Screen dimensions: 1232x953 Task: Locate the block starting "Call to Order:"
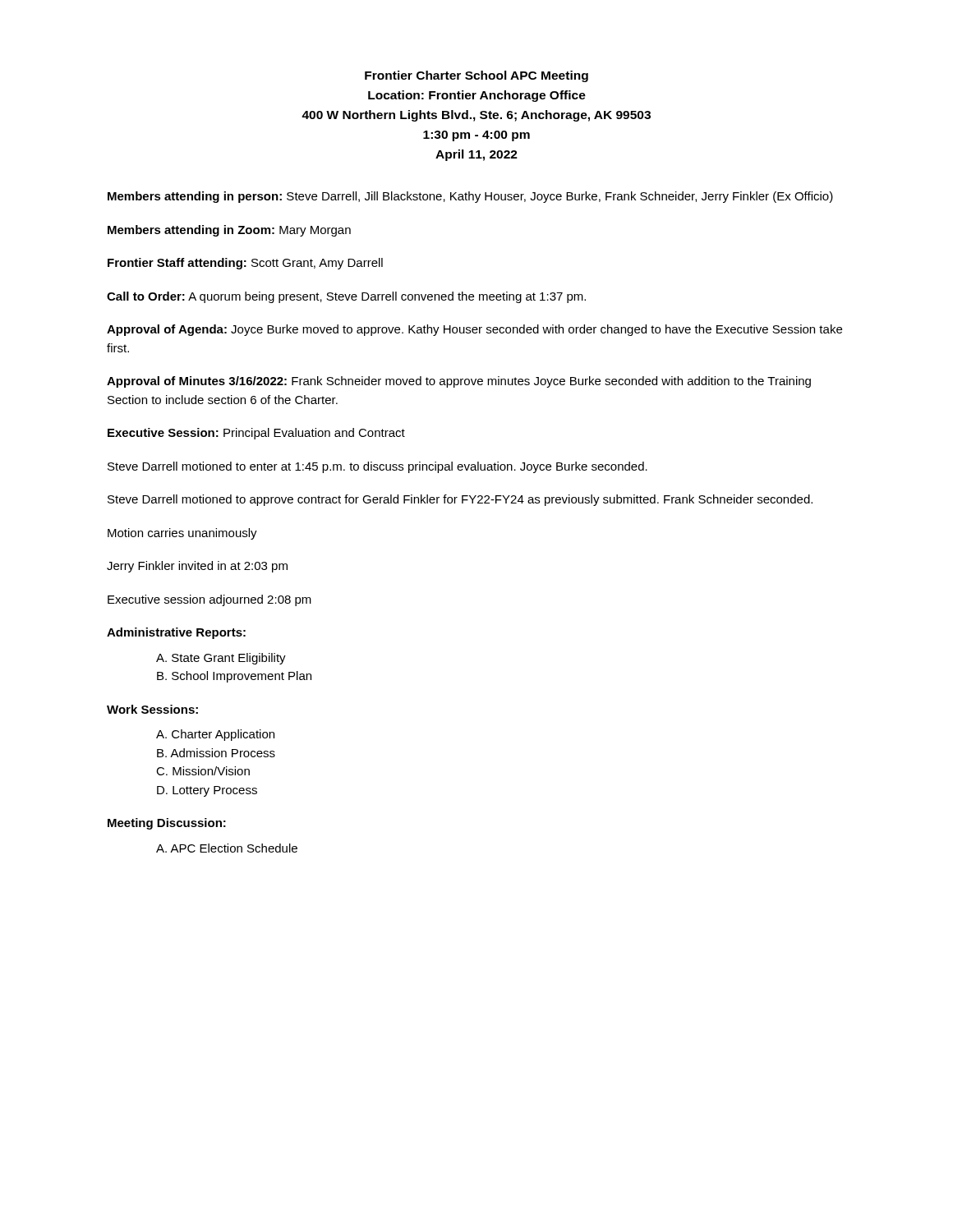pyautogui.click(x=347, y=296)
